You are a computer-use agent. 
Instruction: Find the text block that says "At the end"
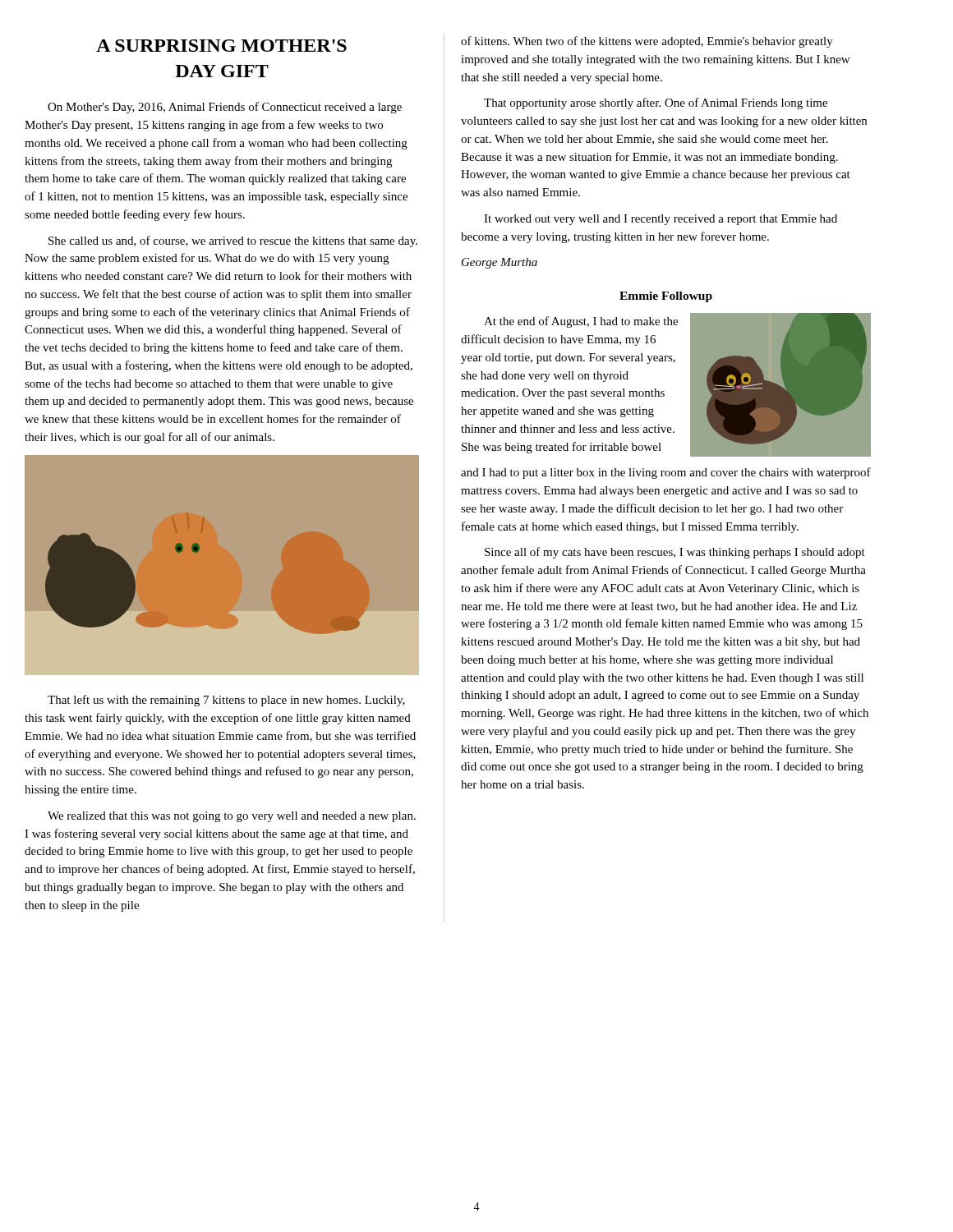point(570,385)
